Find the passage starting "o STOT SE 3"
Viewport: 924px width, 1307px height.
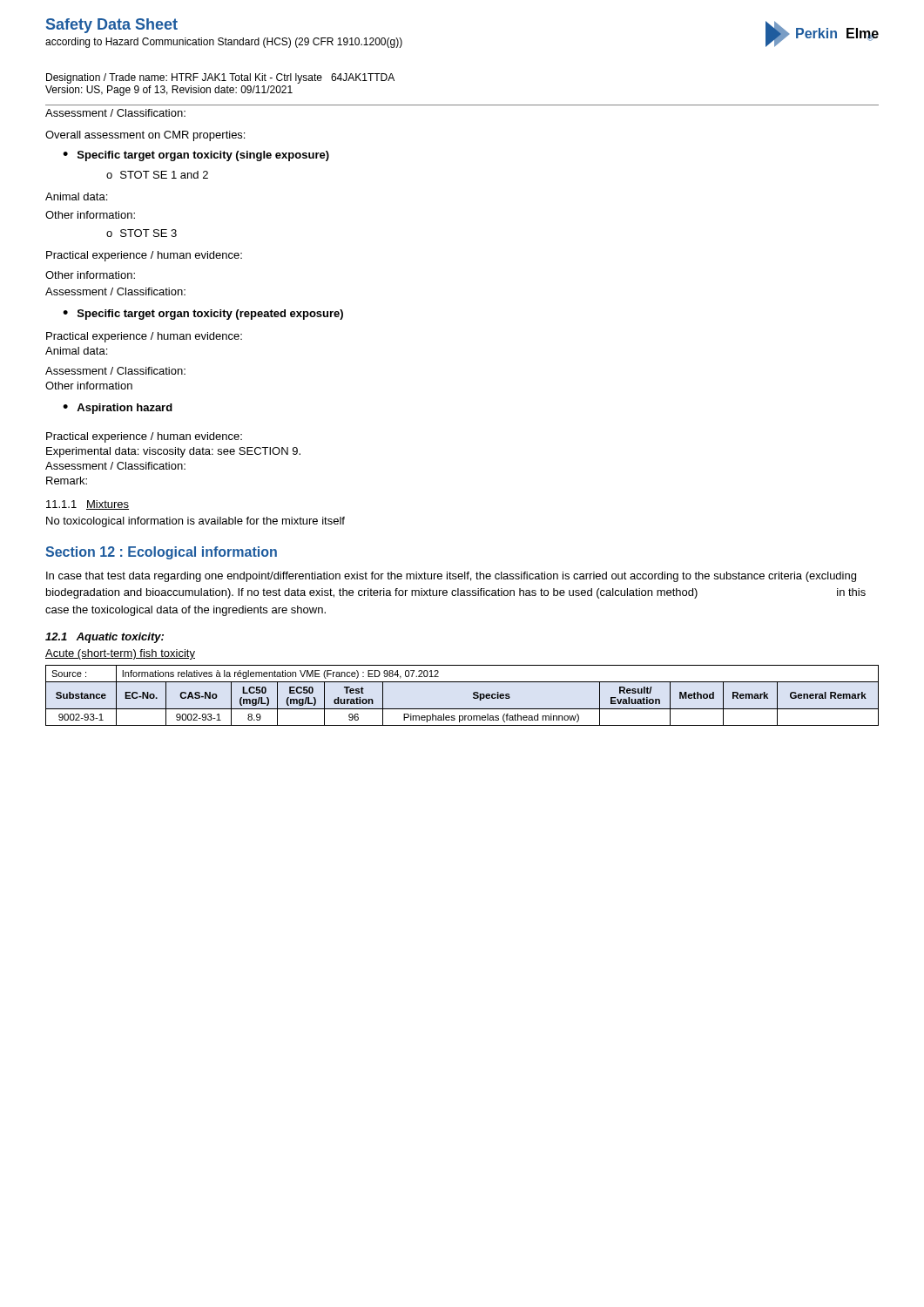coord(142,233)
